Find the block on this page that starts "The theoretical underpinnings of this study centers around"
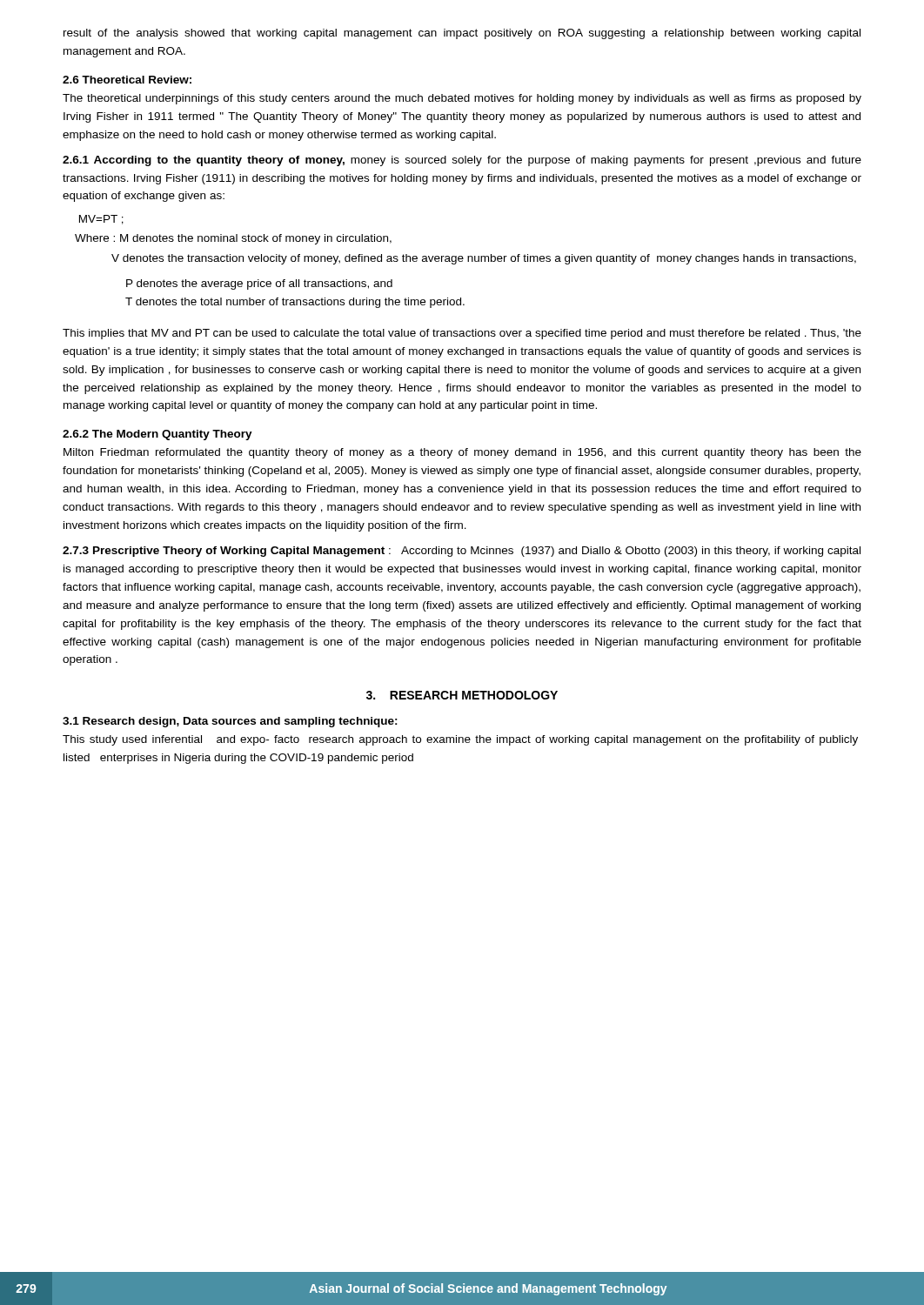 pyautogui.click(x=462, y=116)
